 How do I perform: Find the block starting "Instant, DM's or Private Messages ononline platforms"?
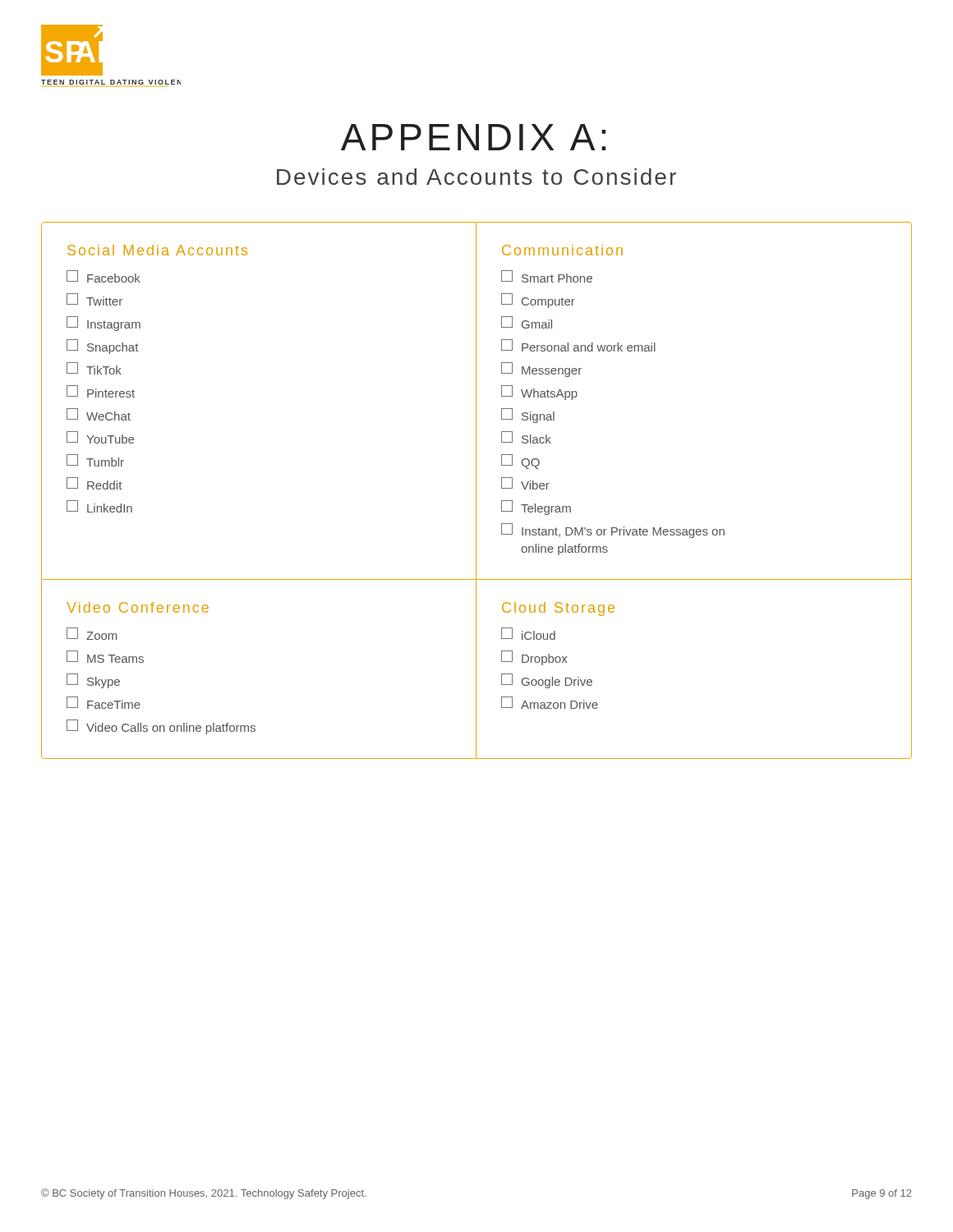613,540
